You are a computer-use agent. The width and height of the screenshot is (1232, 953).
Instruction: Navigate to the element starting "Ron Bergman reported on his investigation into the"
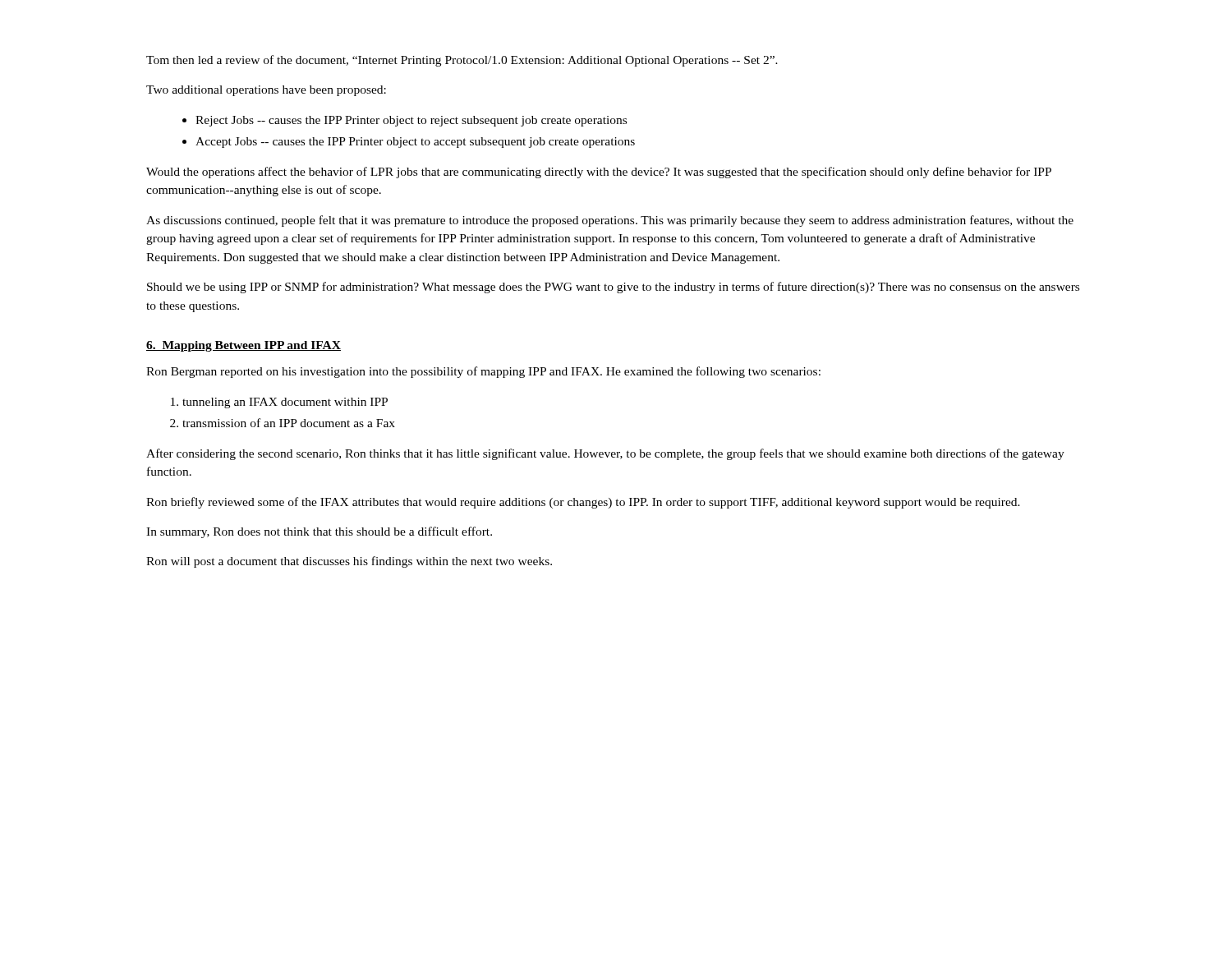click(619, 372)
